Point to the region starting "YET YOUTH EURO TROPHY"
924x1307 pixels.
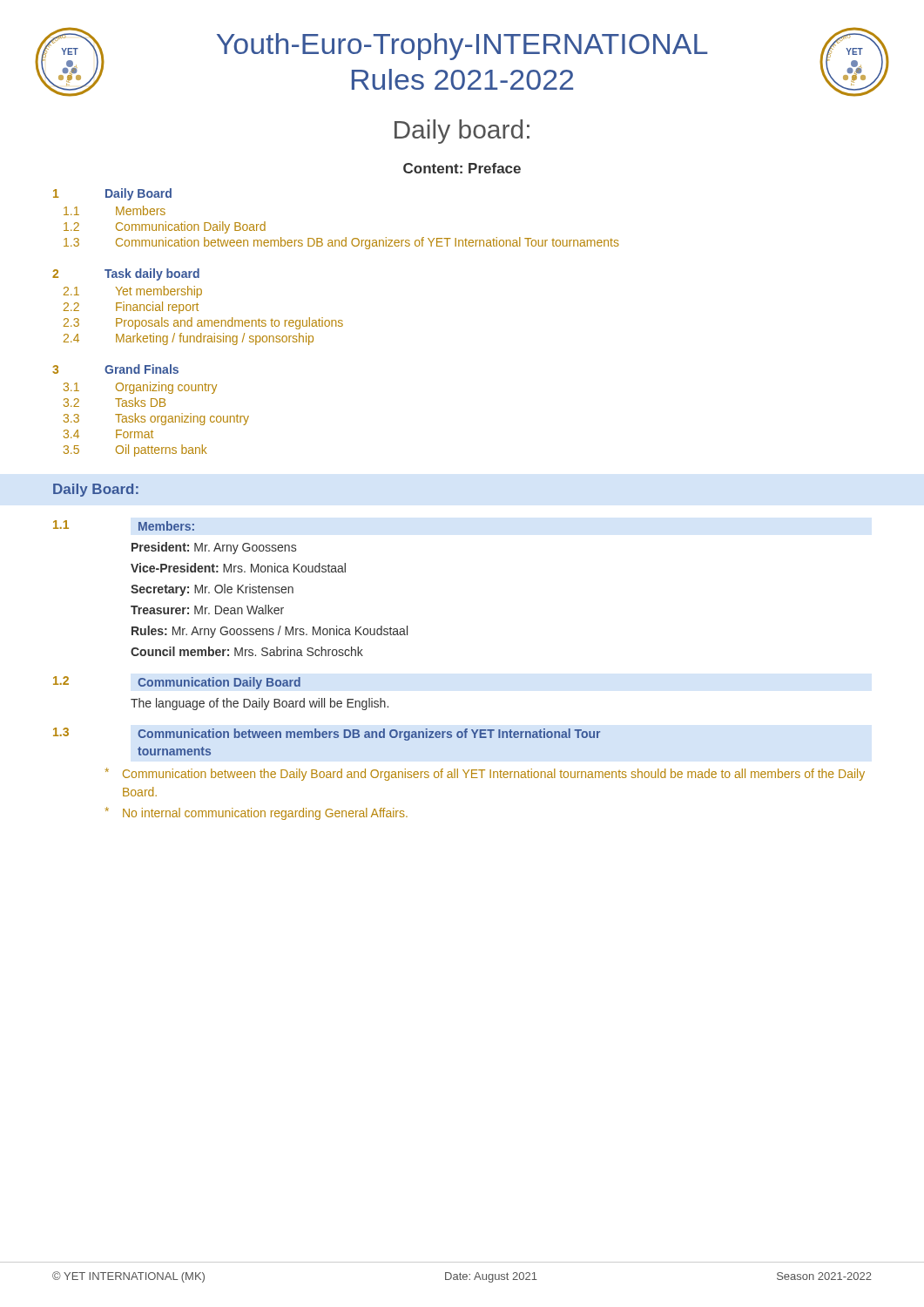click(x=462, y=62)
